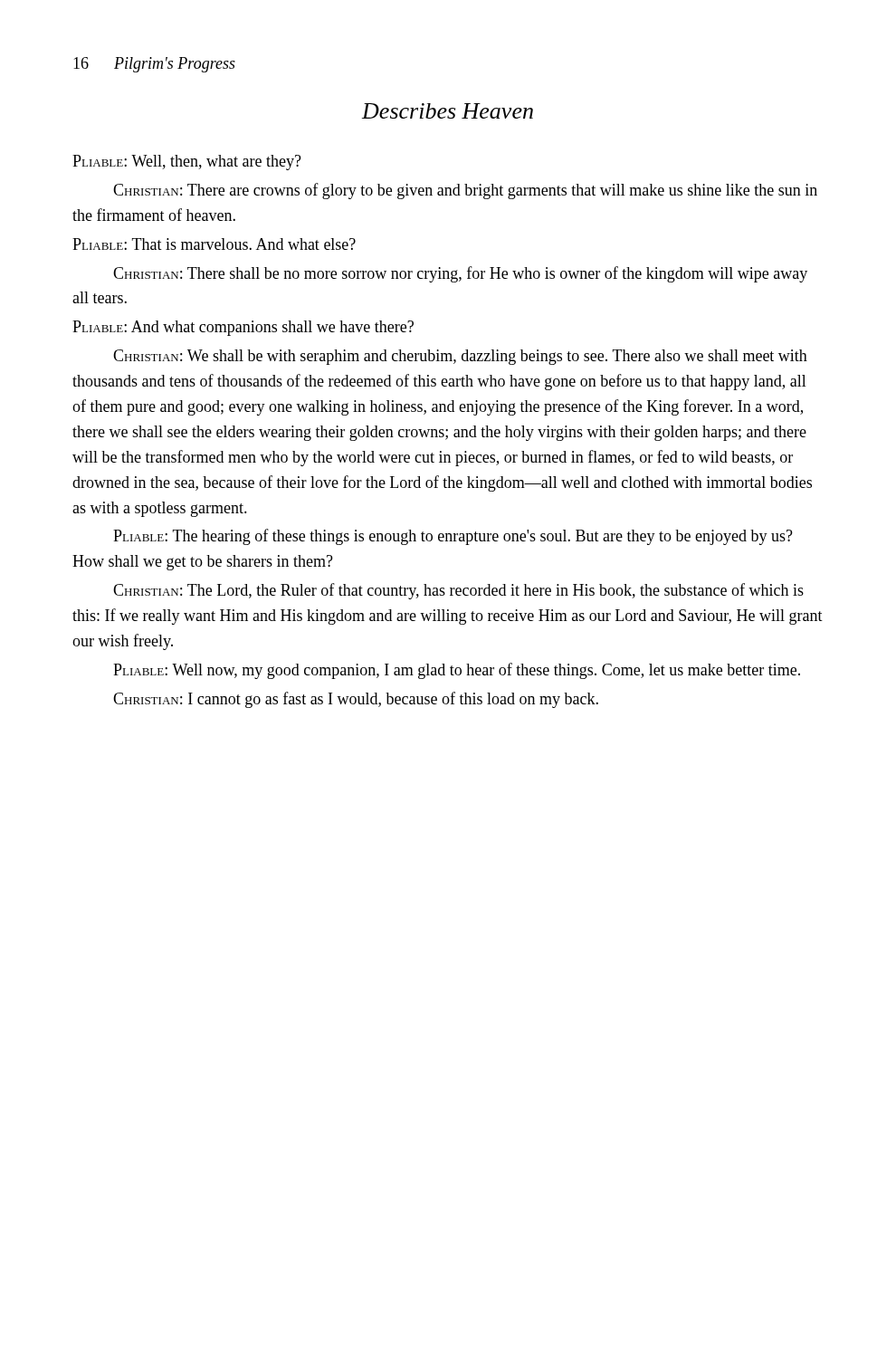This screenshot has width=896, height=1358.
Task: Select the text block that says "Pliable: Well now, my"
Action: (x=457, y=670)
